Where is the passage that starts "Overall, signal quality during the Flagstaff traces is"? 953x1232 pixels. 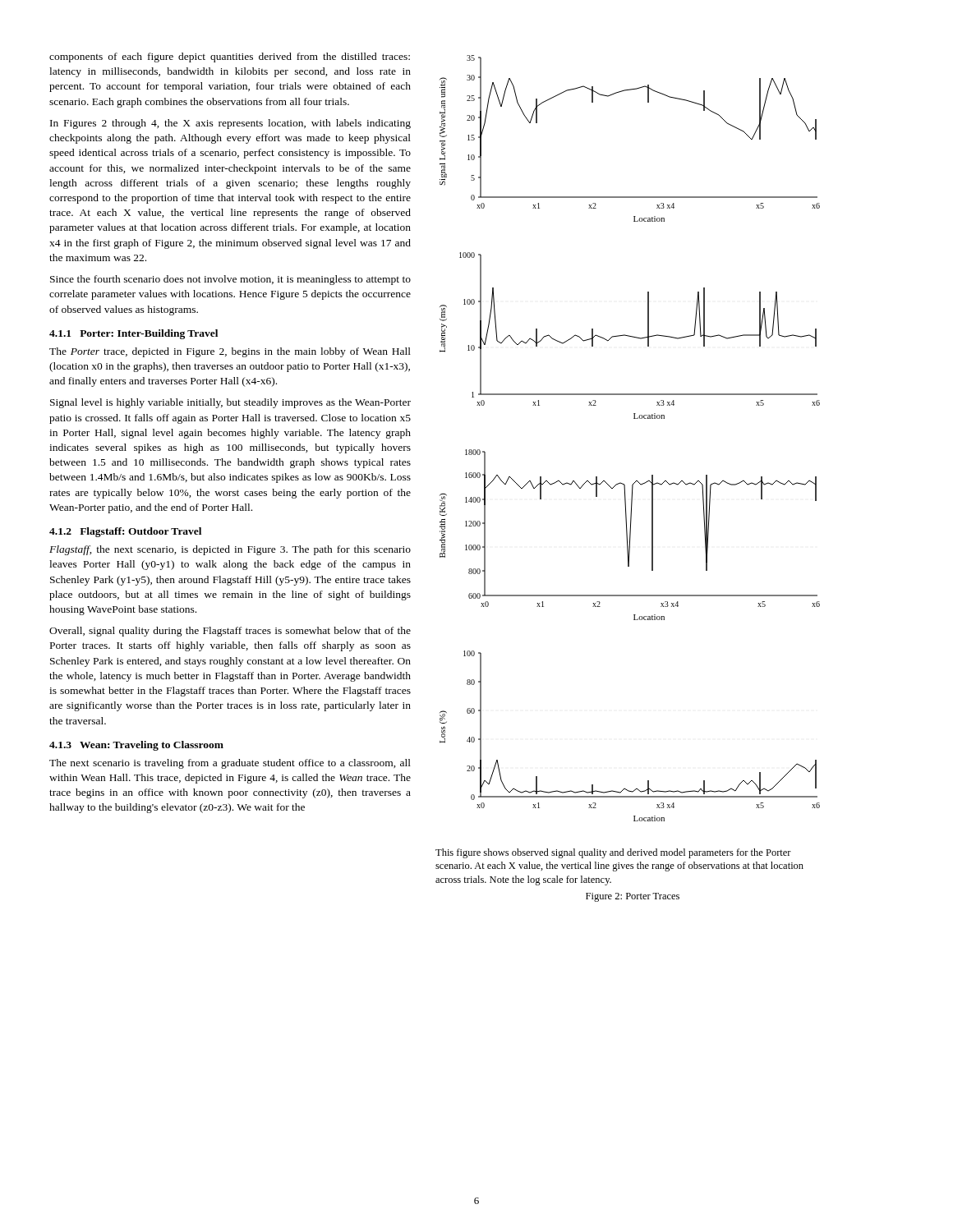[230, 676]
